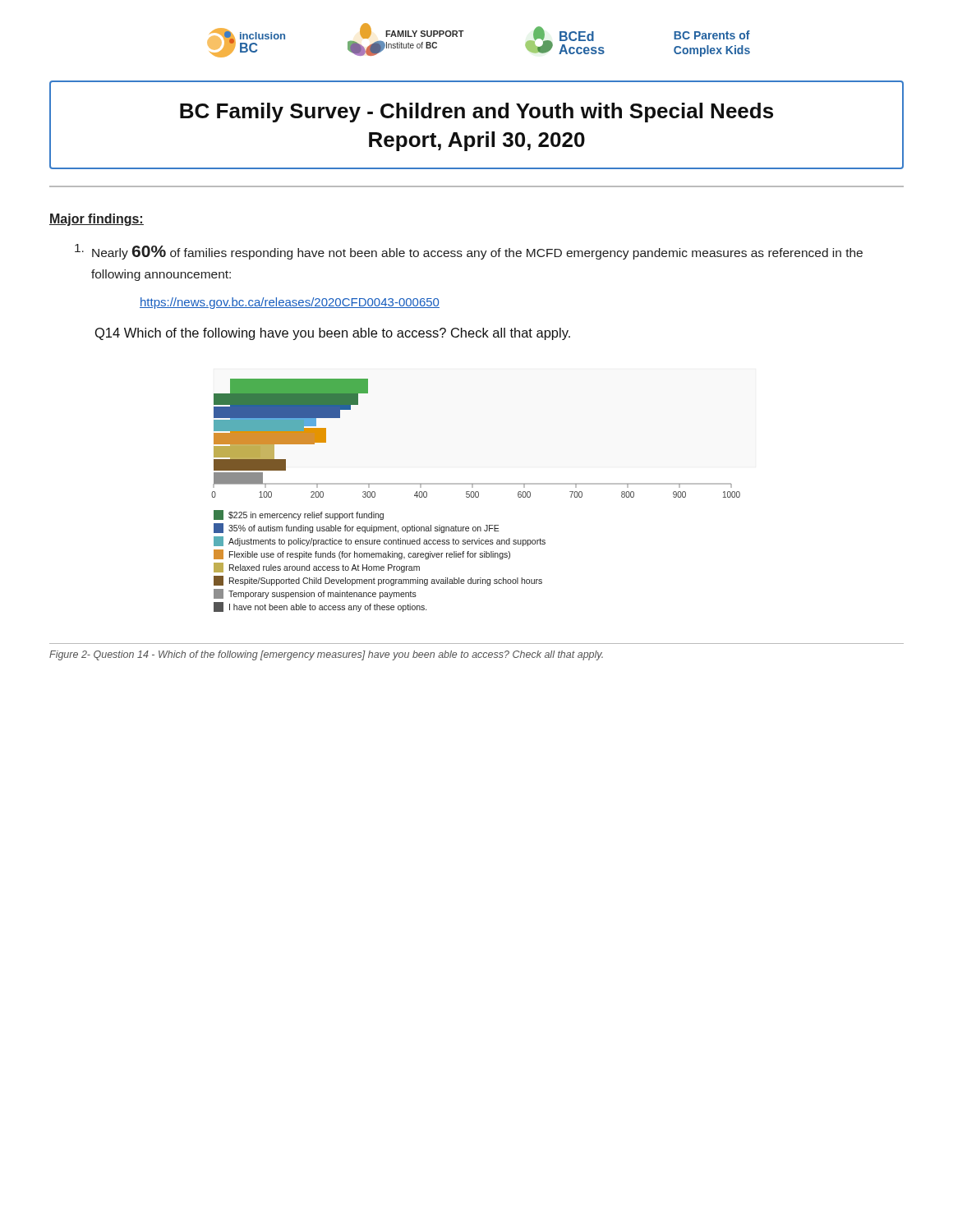Click on the element starting "Nearly 60% of"
This screenshot has height=1232, width=953.
(489, 261)
